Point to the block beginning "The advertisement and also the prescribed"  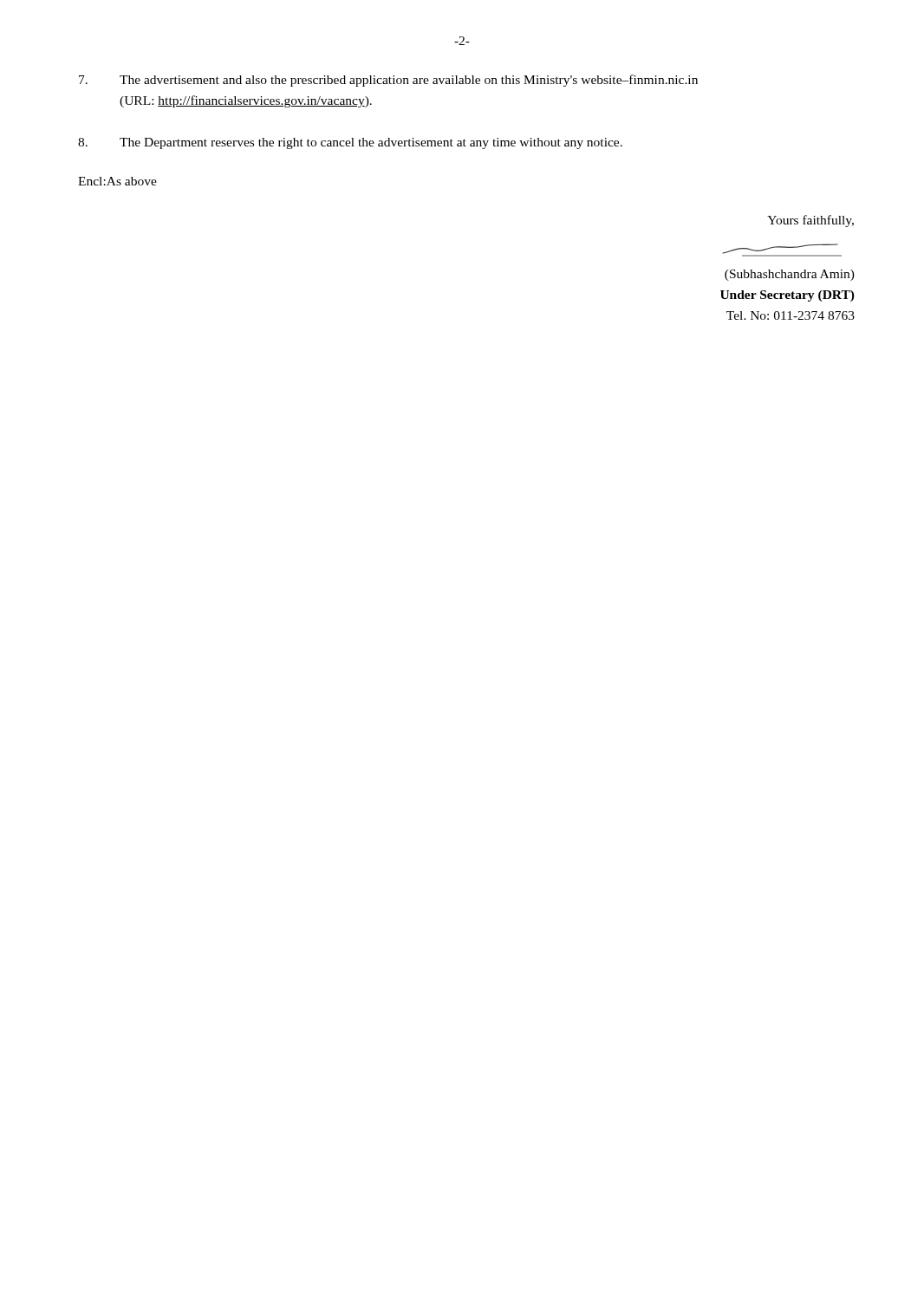click(465, 90)
